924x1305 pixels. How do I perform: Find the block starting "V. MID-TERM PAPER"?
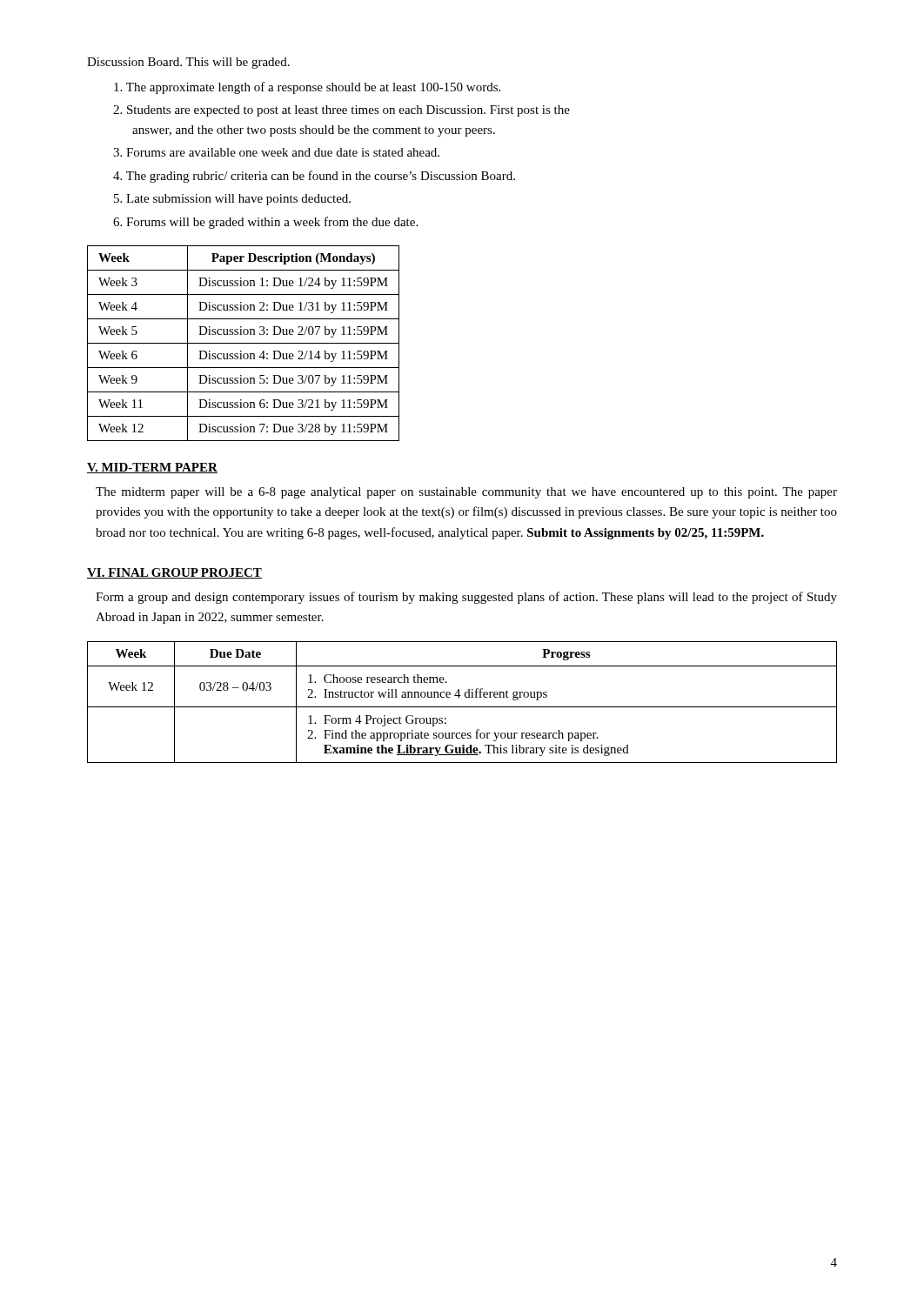coord(152,467)
